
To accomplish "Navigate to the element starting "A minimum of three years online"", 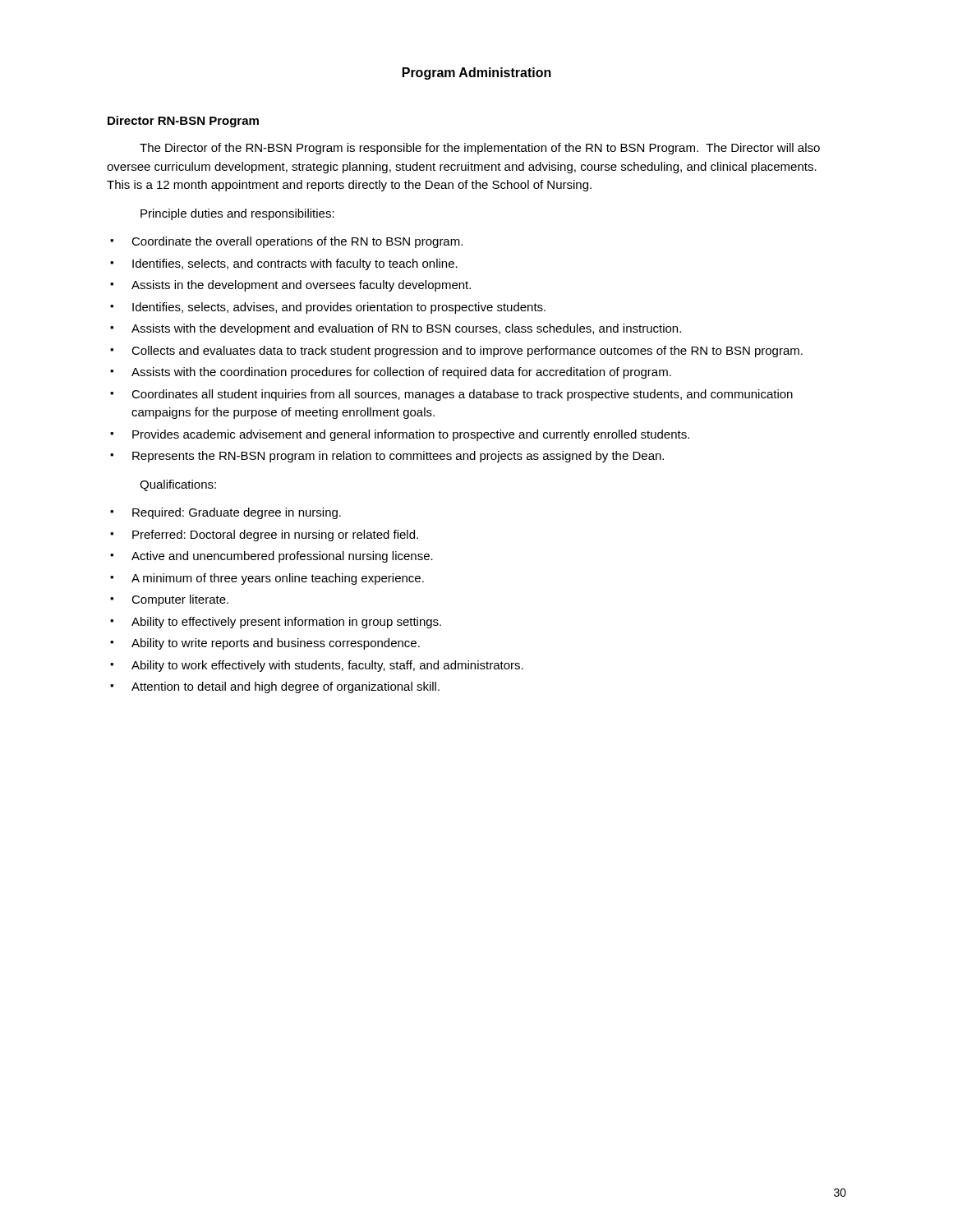I will pyautogui.click(x=278, y=577).
